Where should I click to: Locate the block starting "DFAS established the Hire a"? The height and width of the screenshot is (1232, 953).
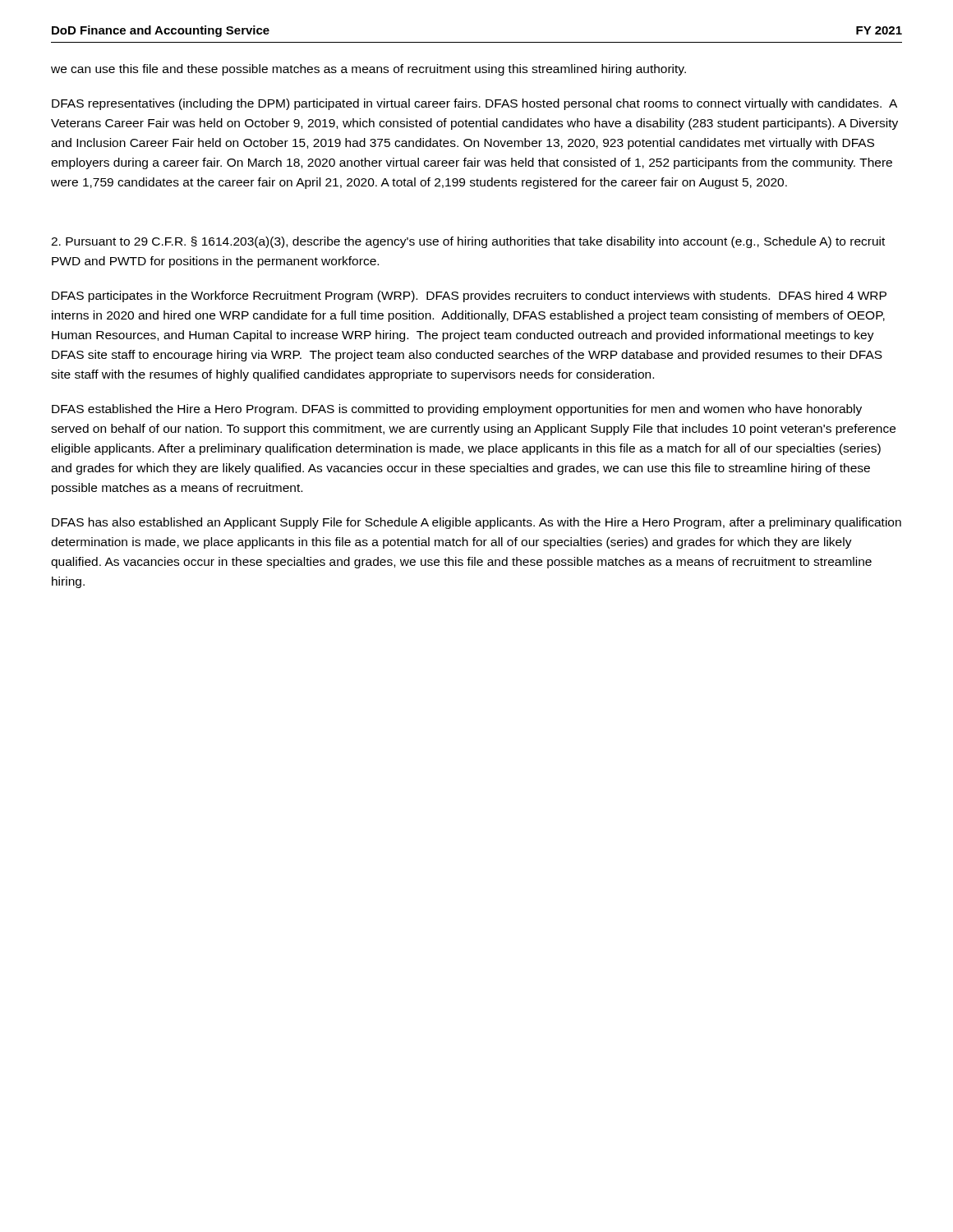click(x=474, y=448)
